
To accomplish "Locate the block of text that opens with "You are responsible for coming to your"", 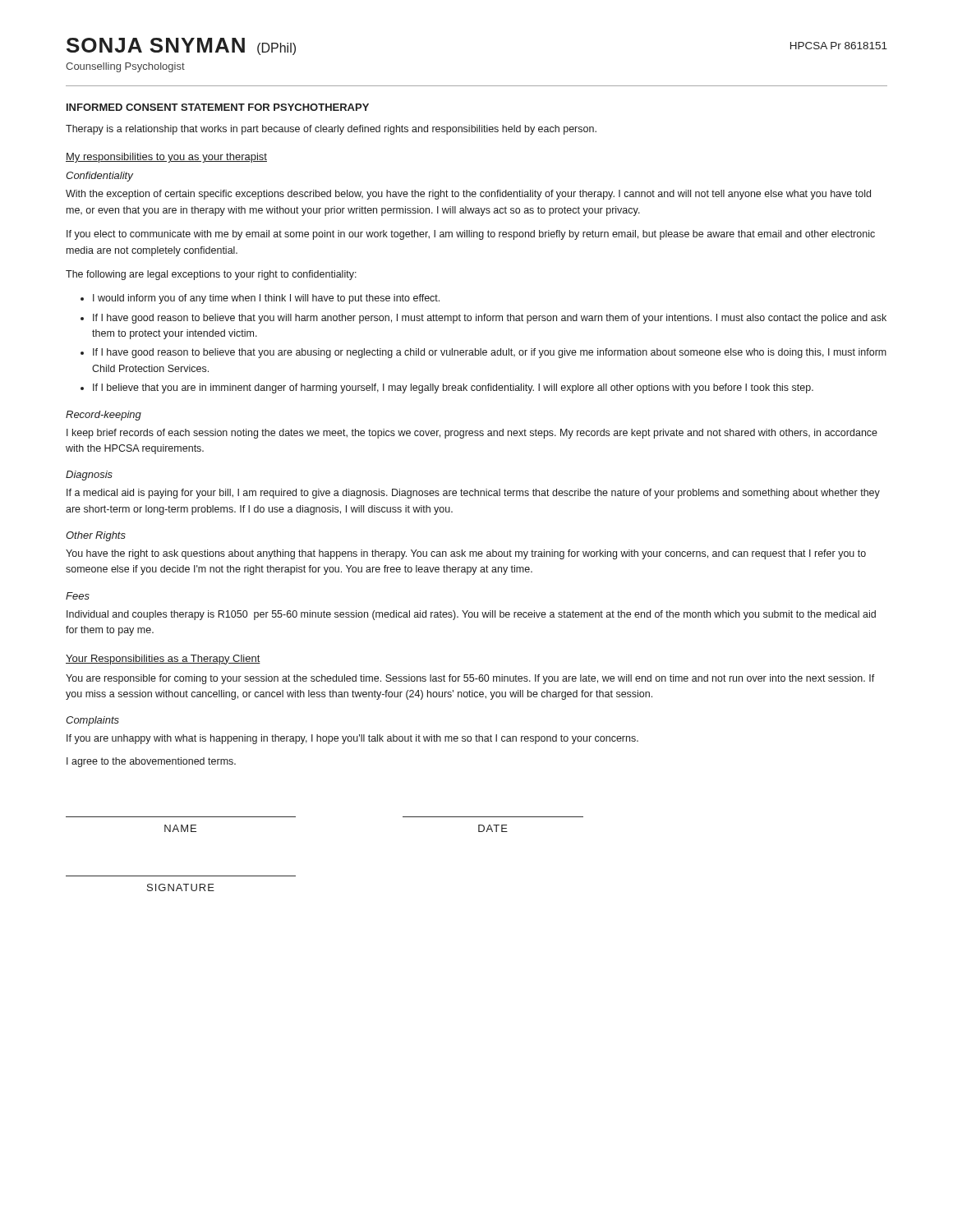I will [470, 686].
